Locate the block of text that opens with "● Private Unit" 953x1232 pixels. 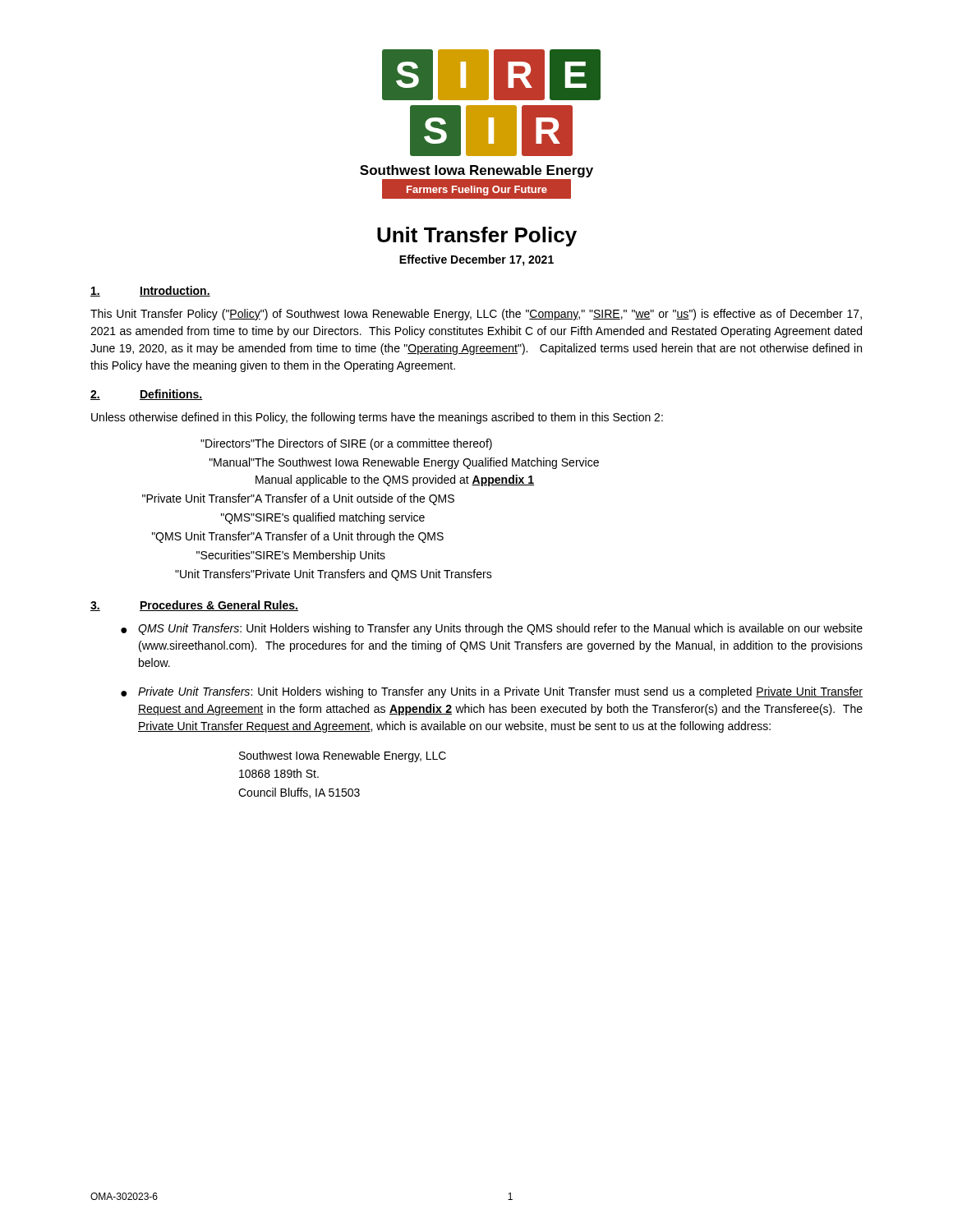(x=491, y=709)
